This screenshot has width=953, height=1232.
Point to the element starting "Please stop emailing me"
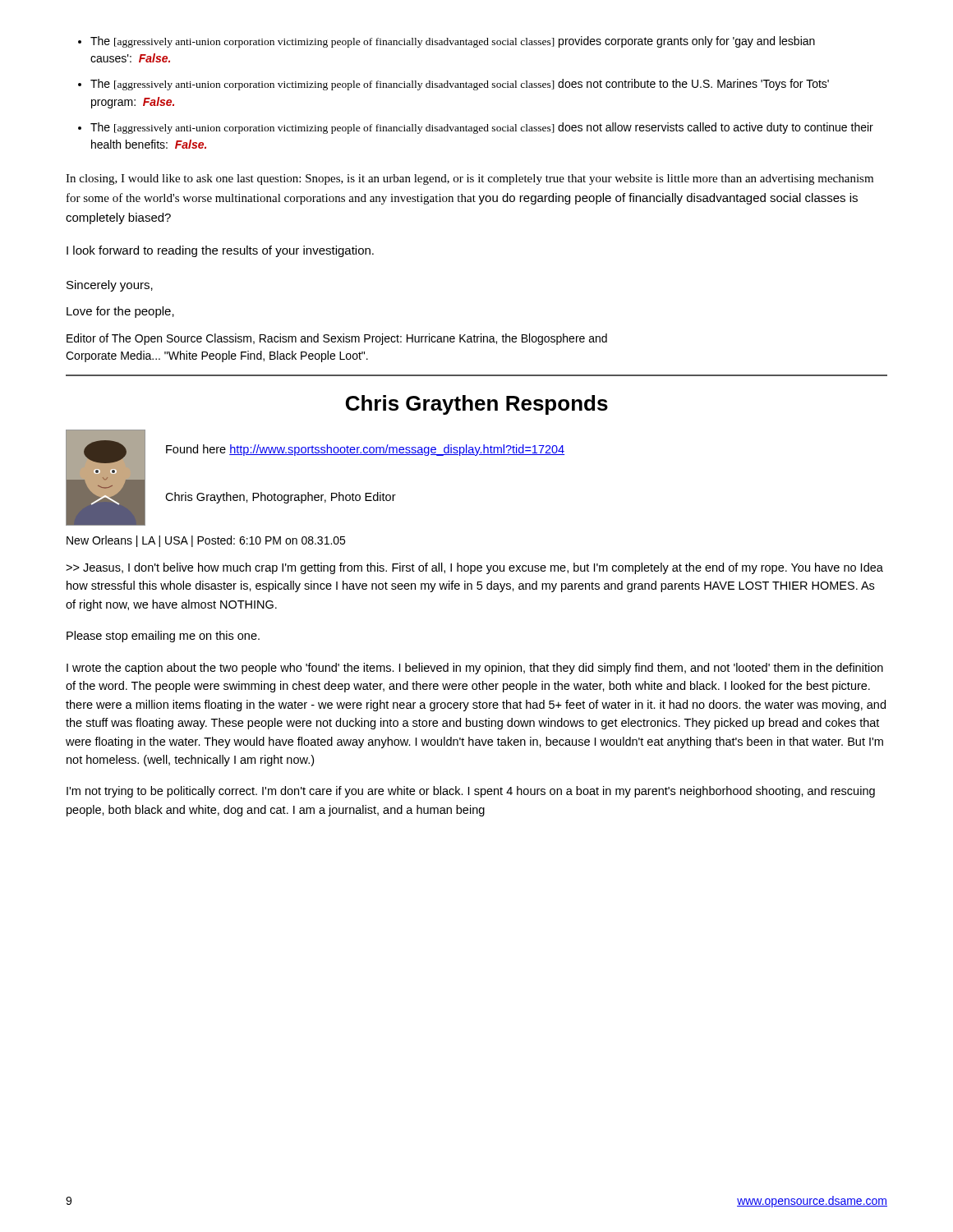[x=163, y=636]
